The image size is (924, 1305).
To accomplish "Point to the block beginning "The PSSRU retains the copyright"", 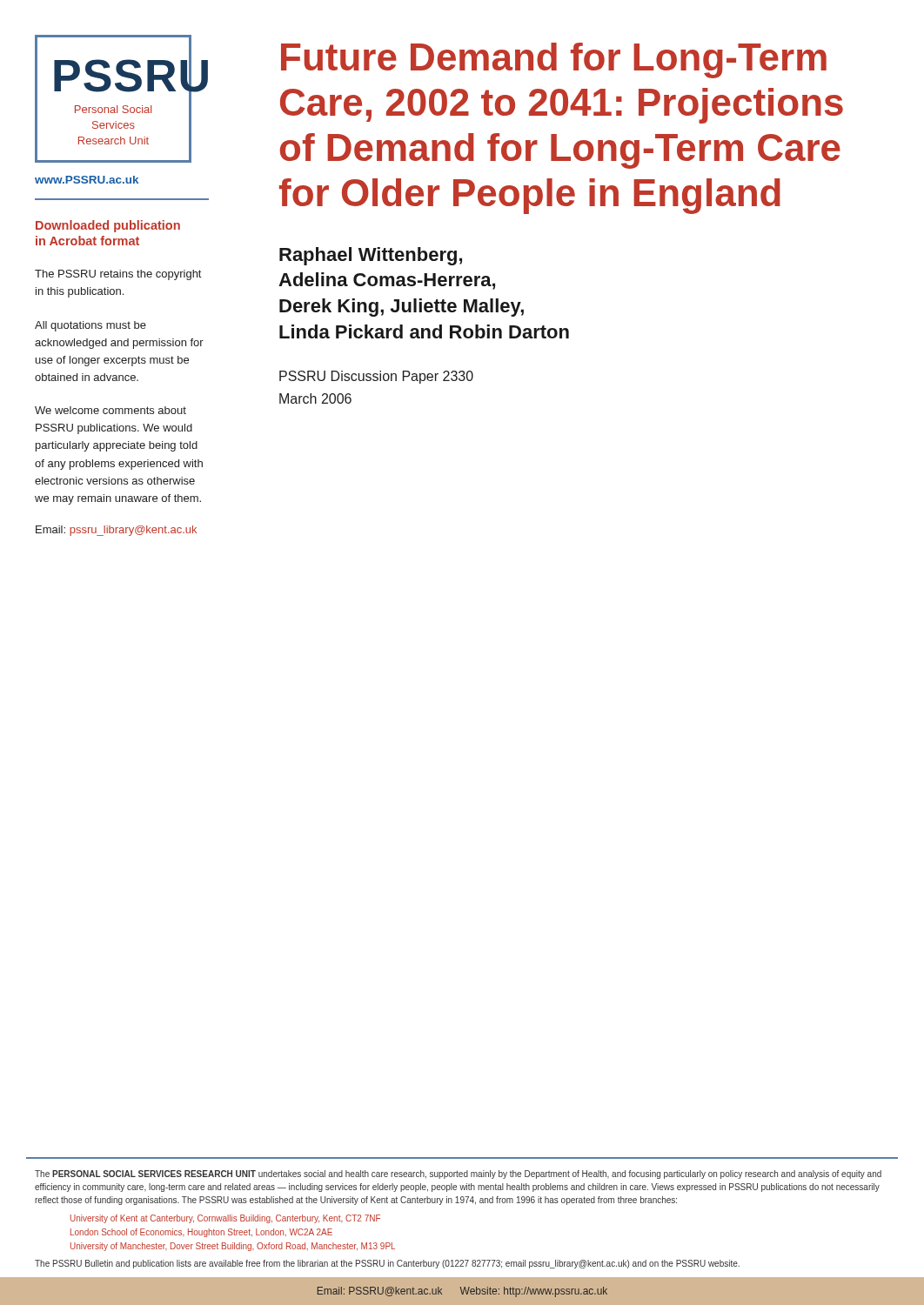I will [x=122, y=283].
